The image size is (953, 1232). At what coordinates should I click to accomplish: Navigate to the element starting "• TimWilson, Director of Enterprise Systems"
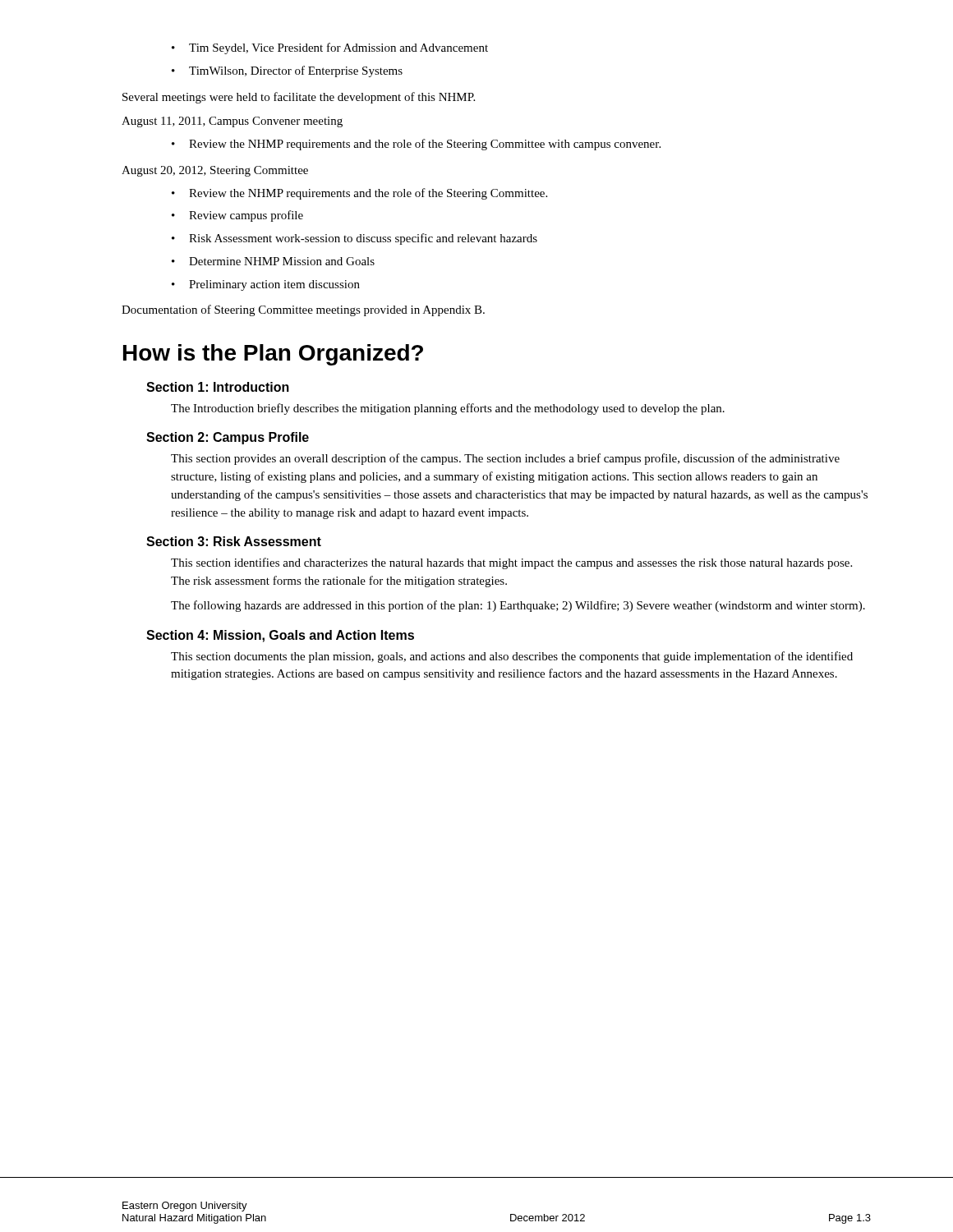tap(287, 71)
